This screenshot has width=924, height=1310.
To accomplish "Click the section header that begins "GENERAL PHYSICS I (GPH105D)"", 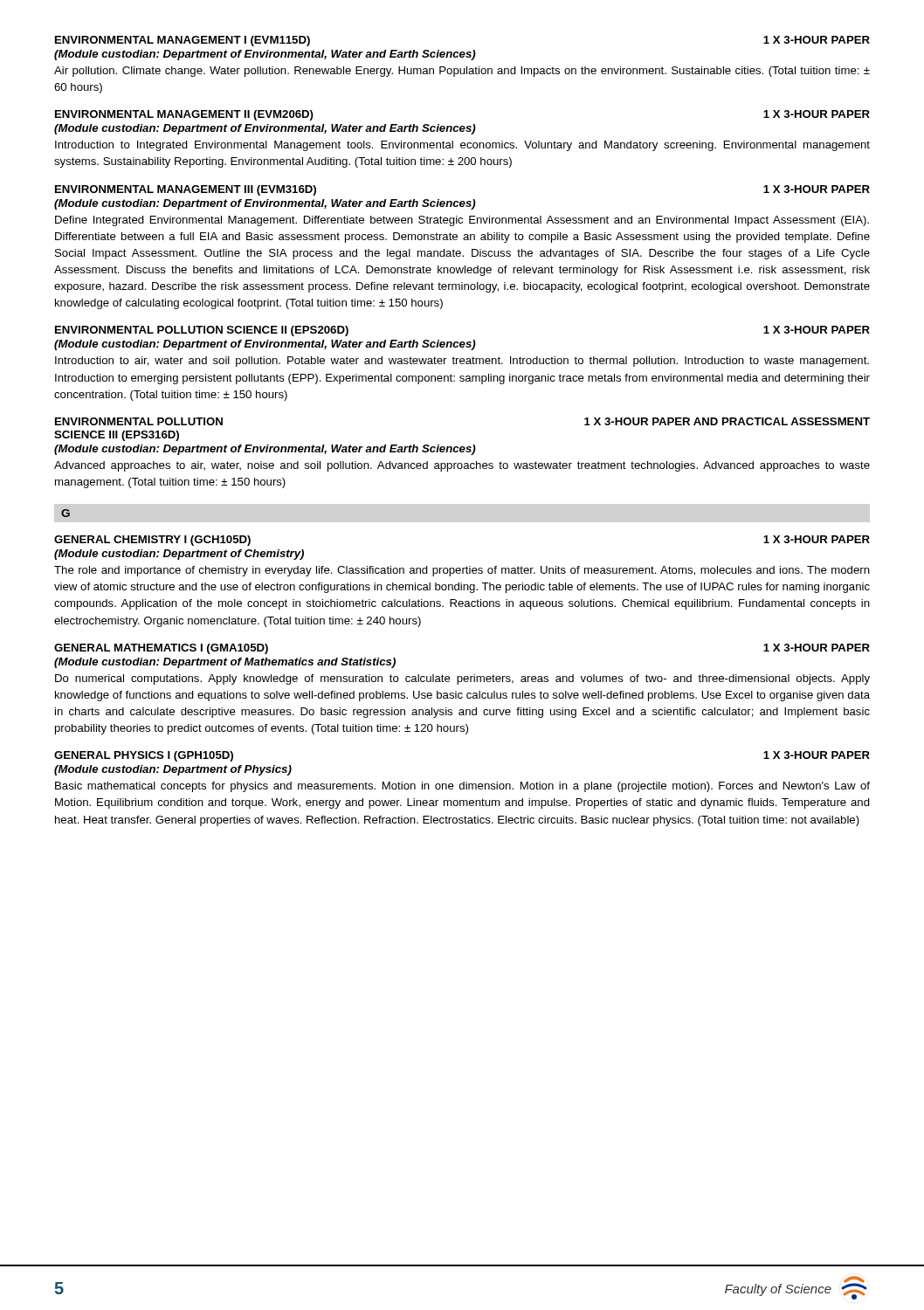I will coord(132,756).
